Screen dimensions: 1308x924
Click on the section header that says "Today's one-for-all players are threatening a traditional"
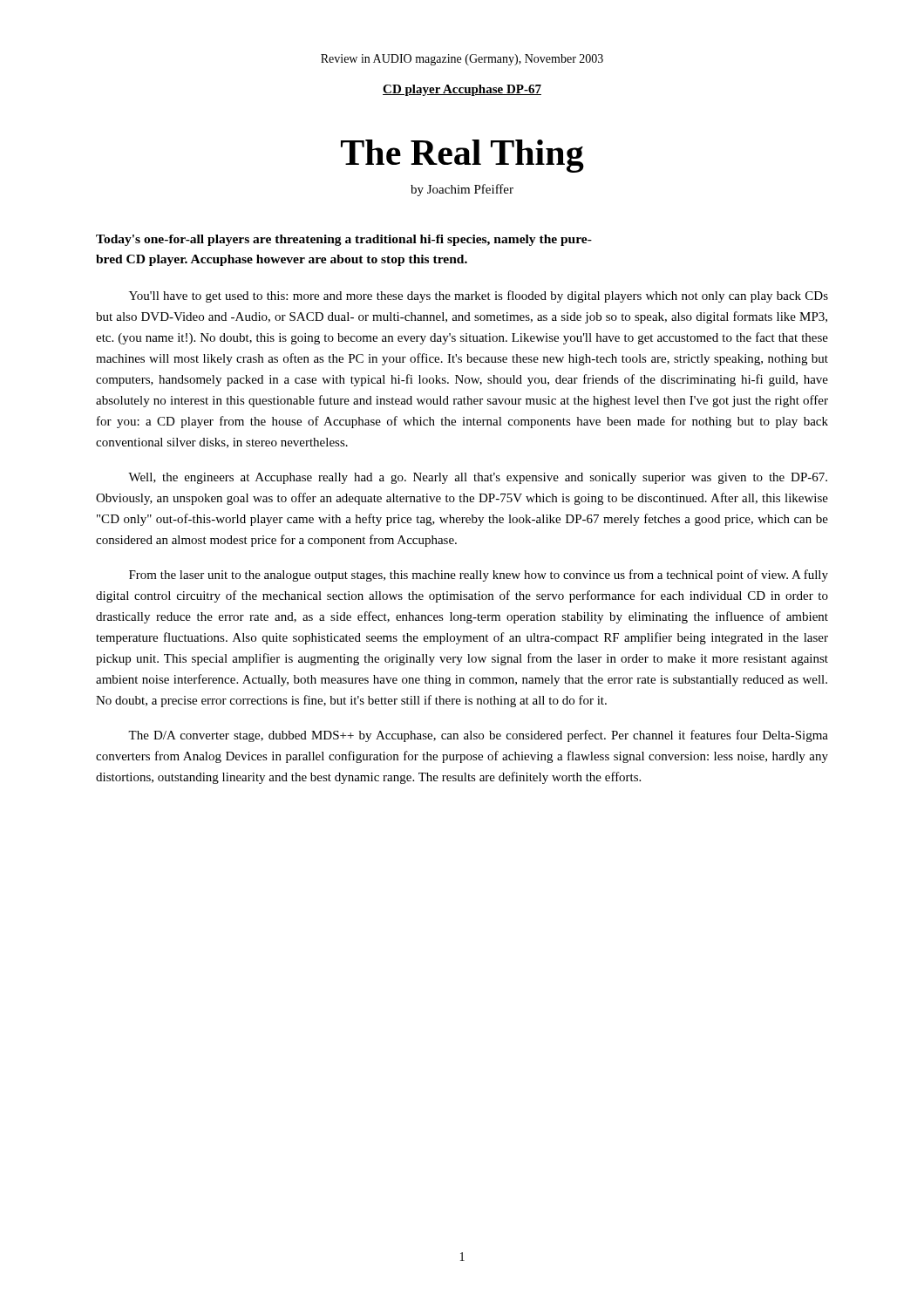point(344,249)
